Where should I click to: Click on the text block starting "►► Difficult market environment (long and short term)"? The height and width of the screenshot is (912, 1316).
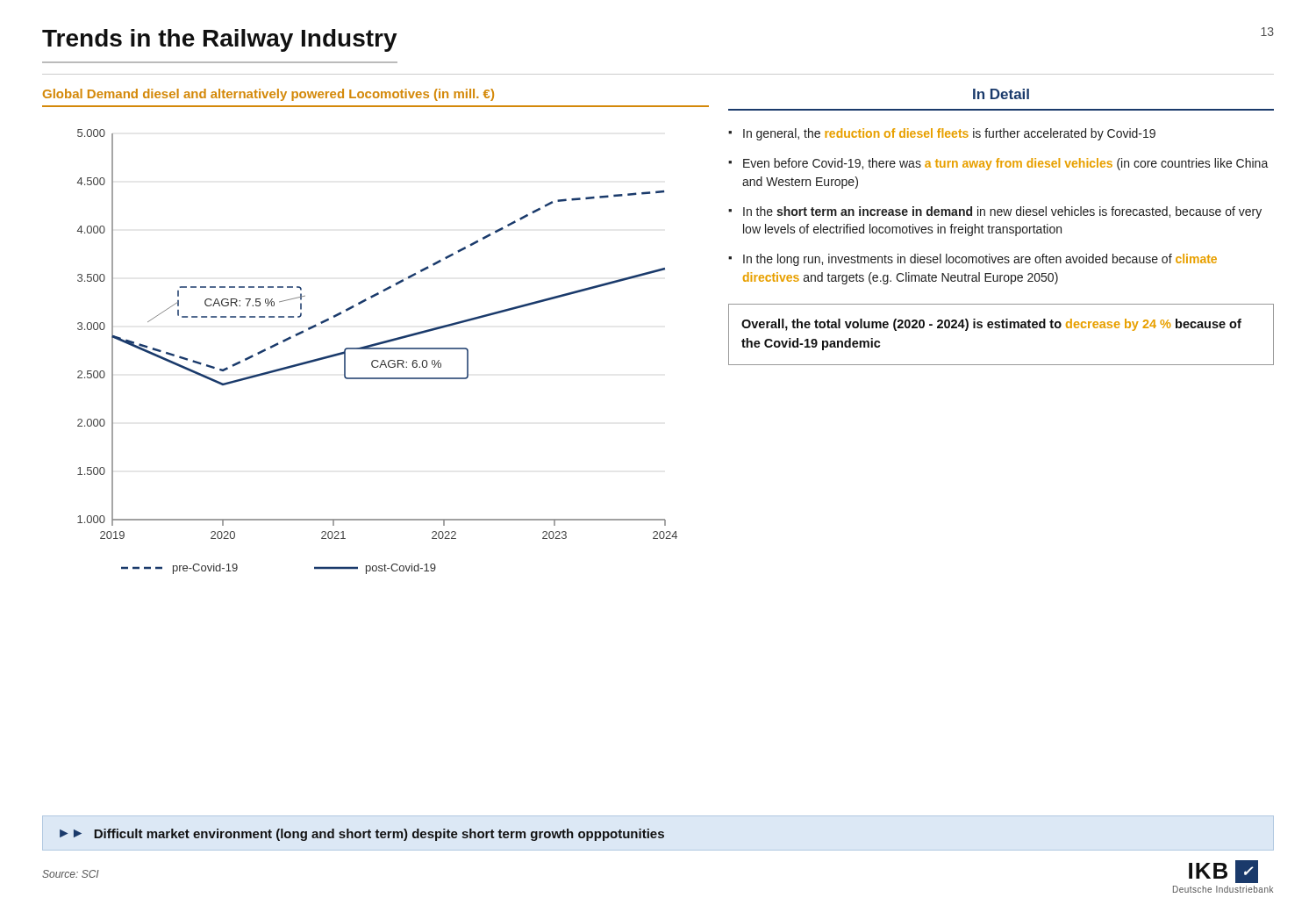click(x=361, y=833)
